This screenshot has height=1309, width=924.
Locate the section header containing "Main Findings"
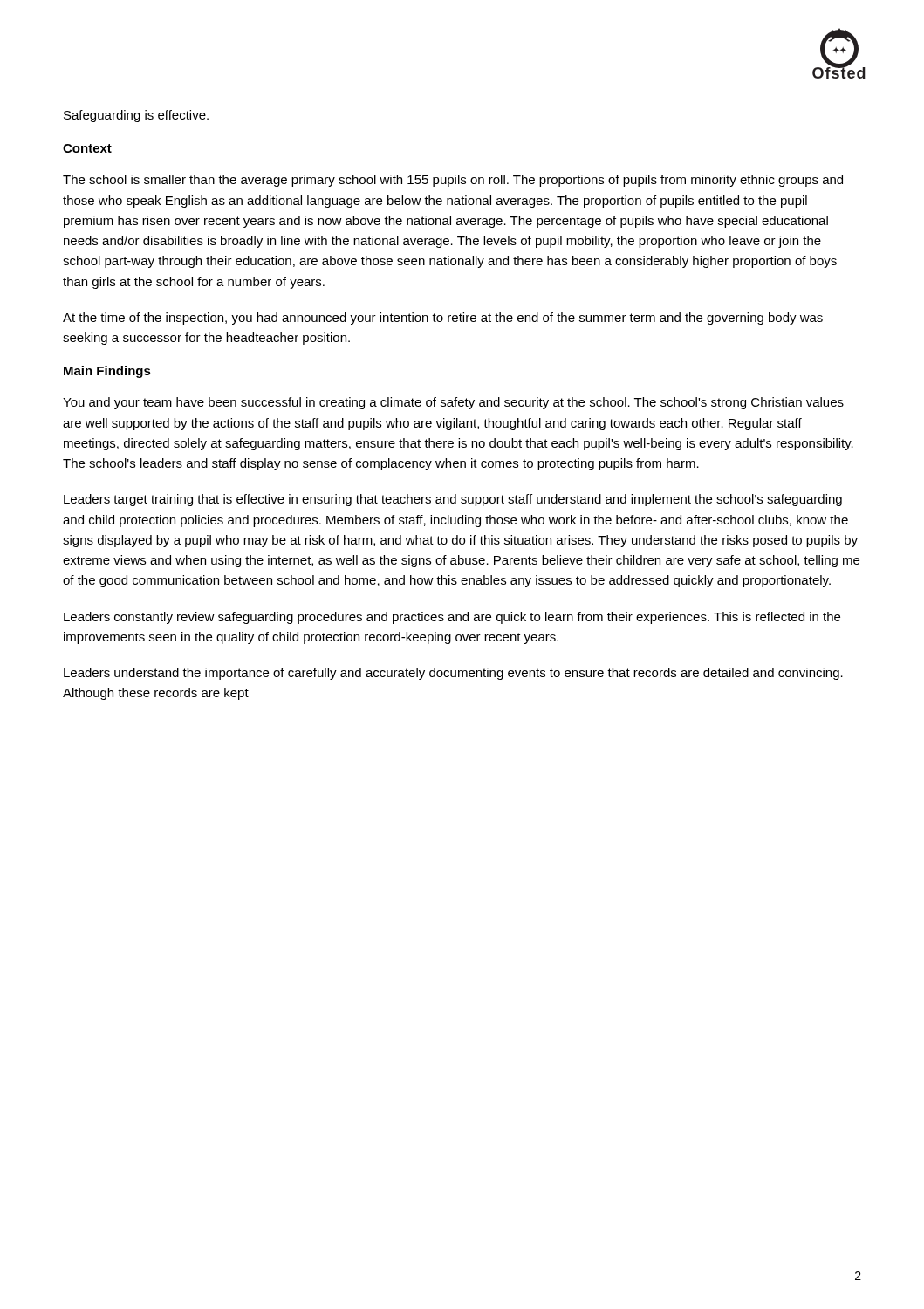[107, 371]
